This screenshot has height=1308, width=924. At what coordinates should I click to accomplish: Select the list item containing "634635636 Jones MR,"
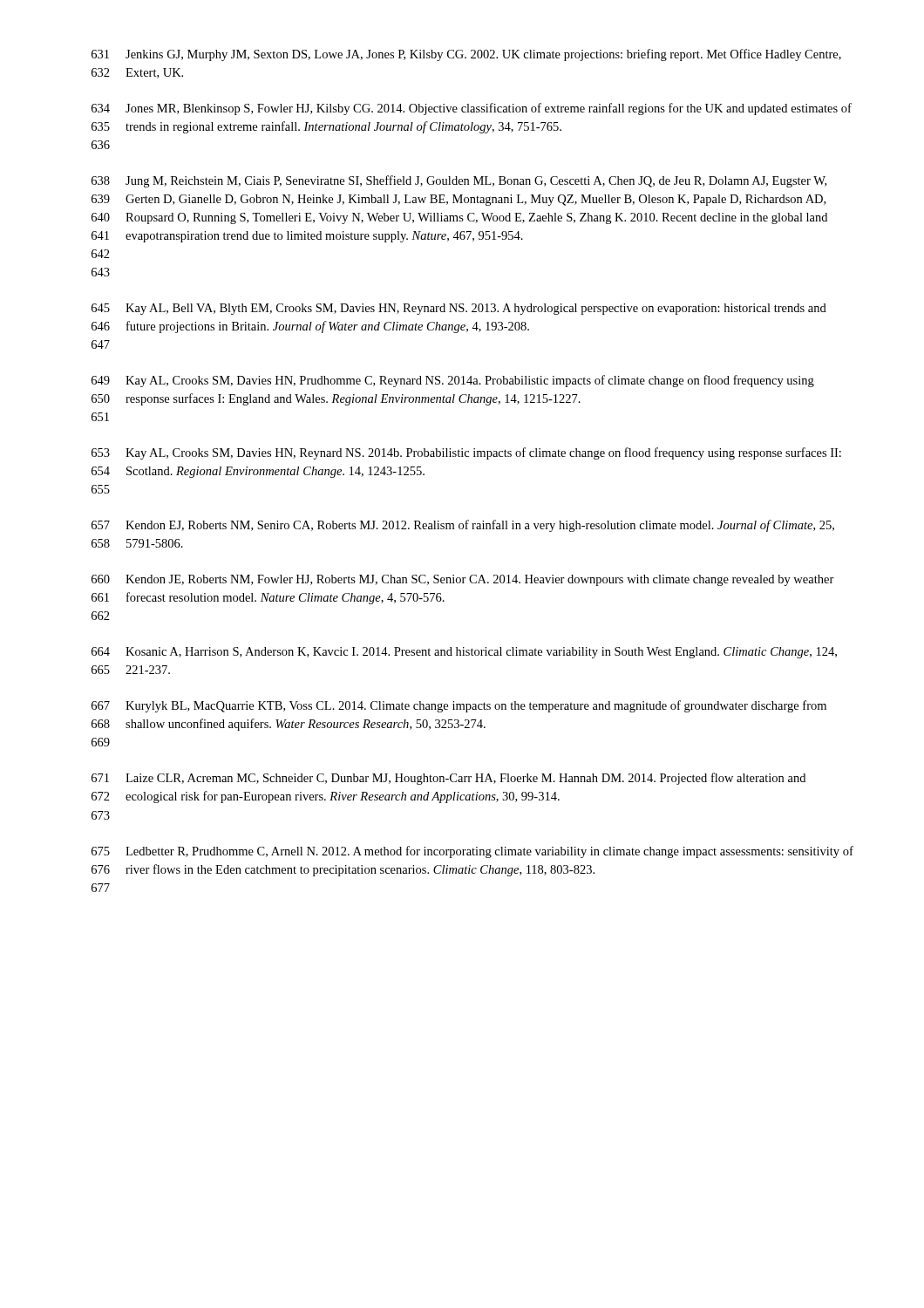[459, 127]
